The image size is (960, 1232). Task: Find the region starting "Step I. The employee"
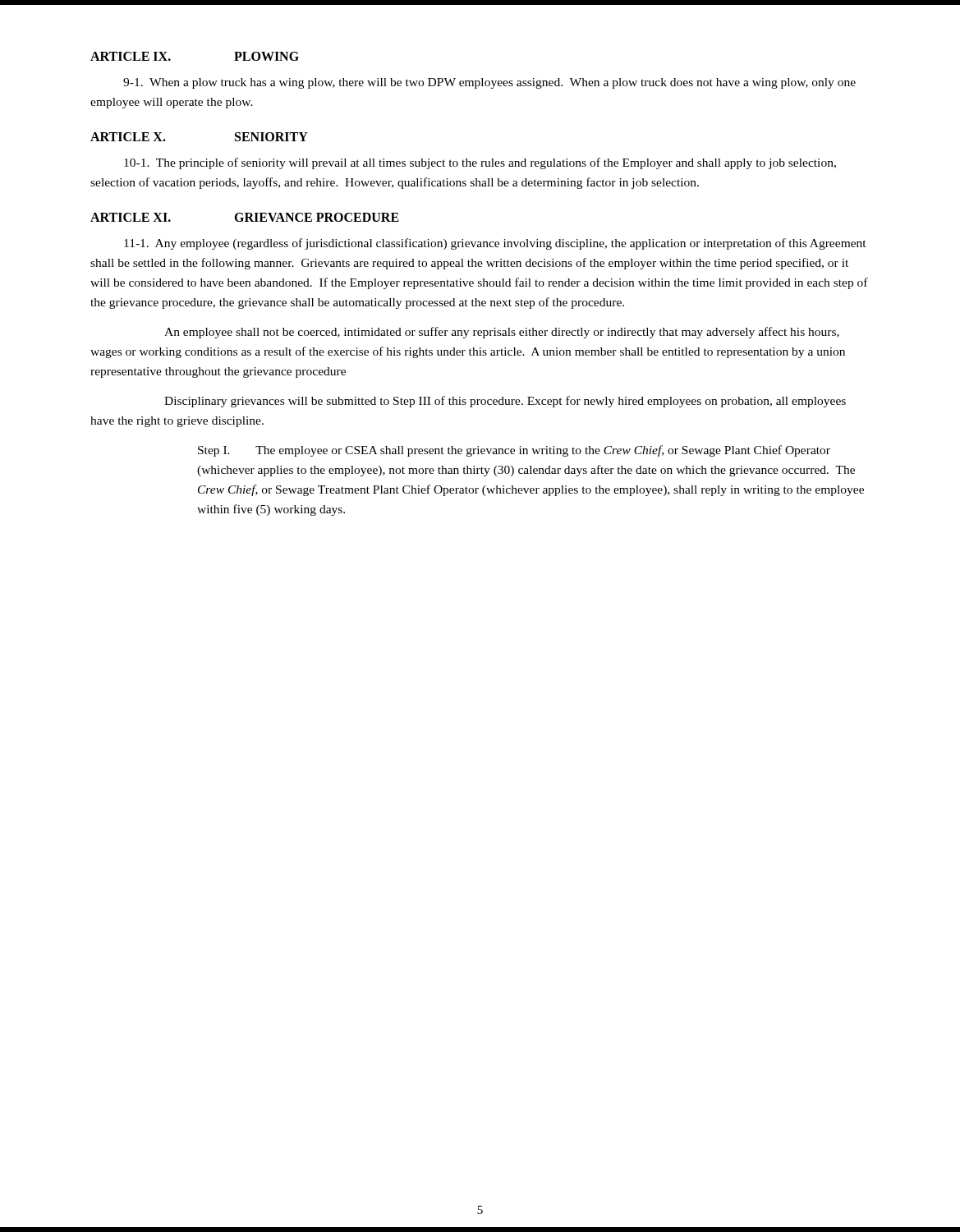pos(531,479)
